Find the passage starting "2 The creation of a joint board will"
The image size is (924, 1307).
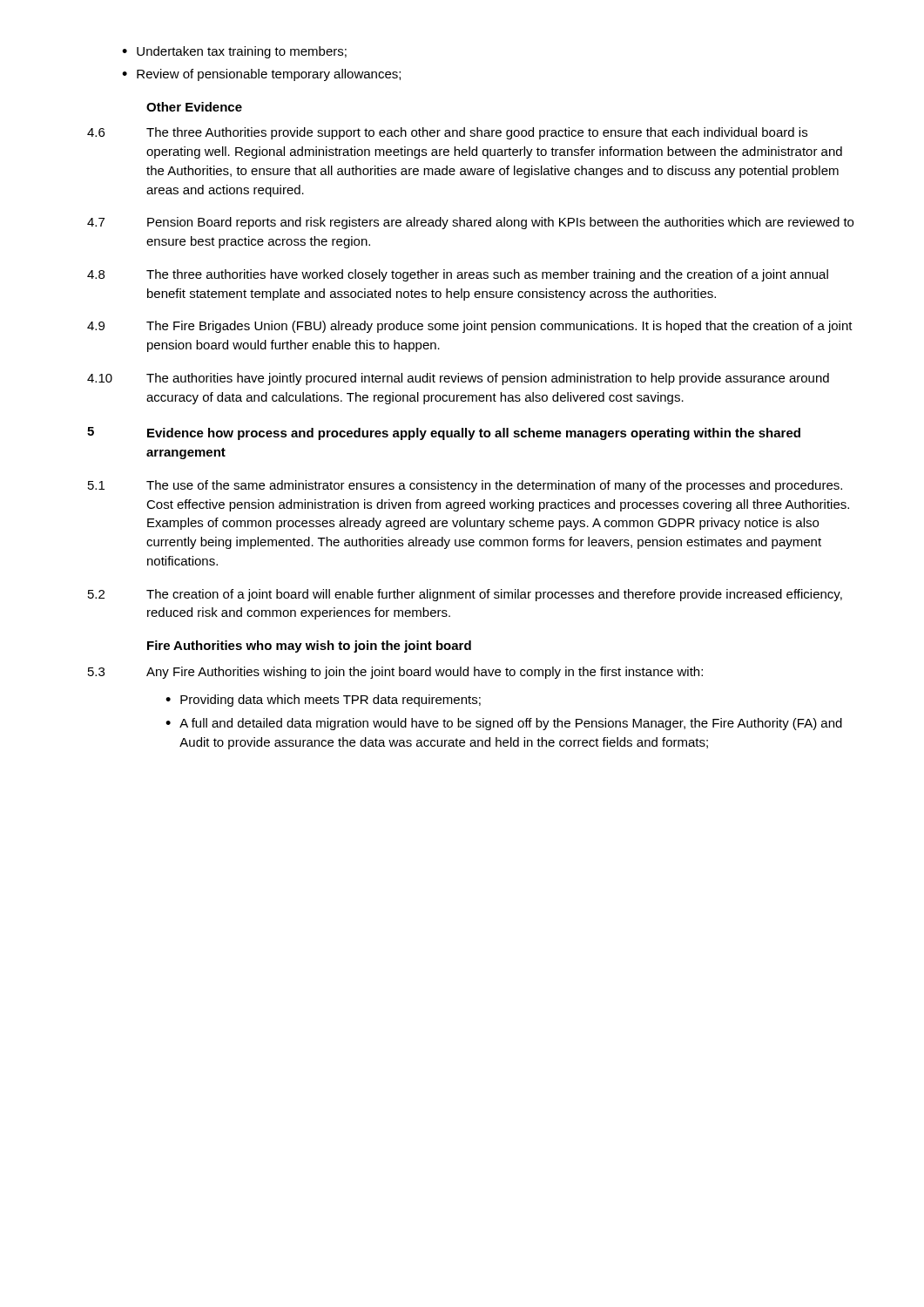tap(471, 603)
